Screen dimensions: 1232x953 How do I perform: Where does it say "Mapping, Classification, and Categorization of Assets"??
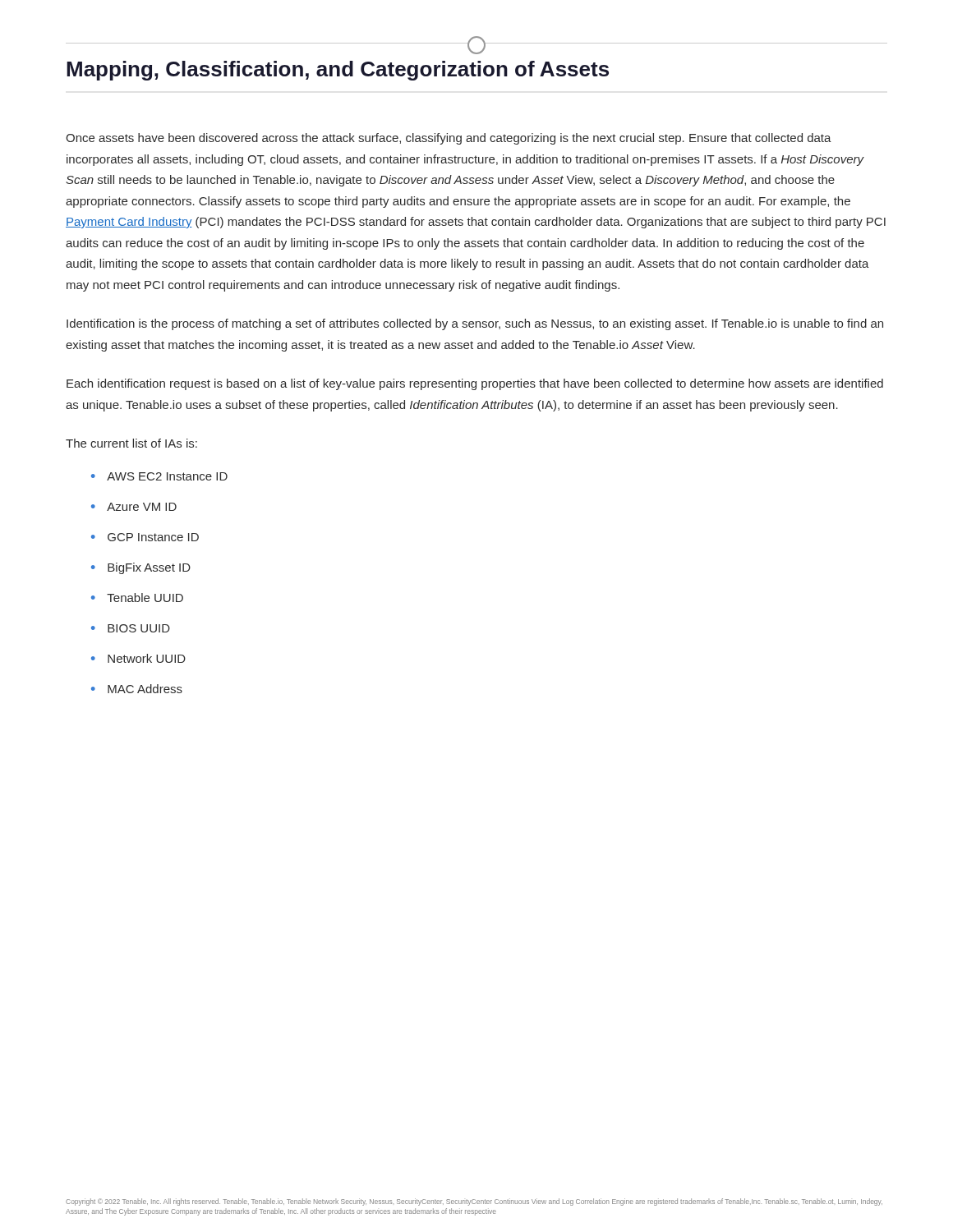[476, 74]
